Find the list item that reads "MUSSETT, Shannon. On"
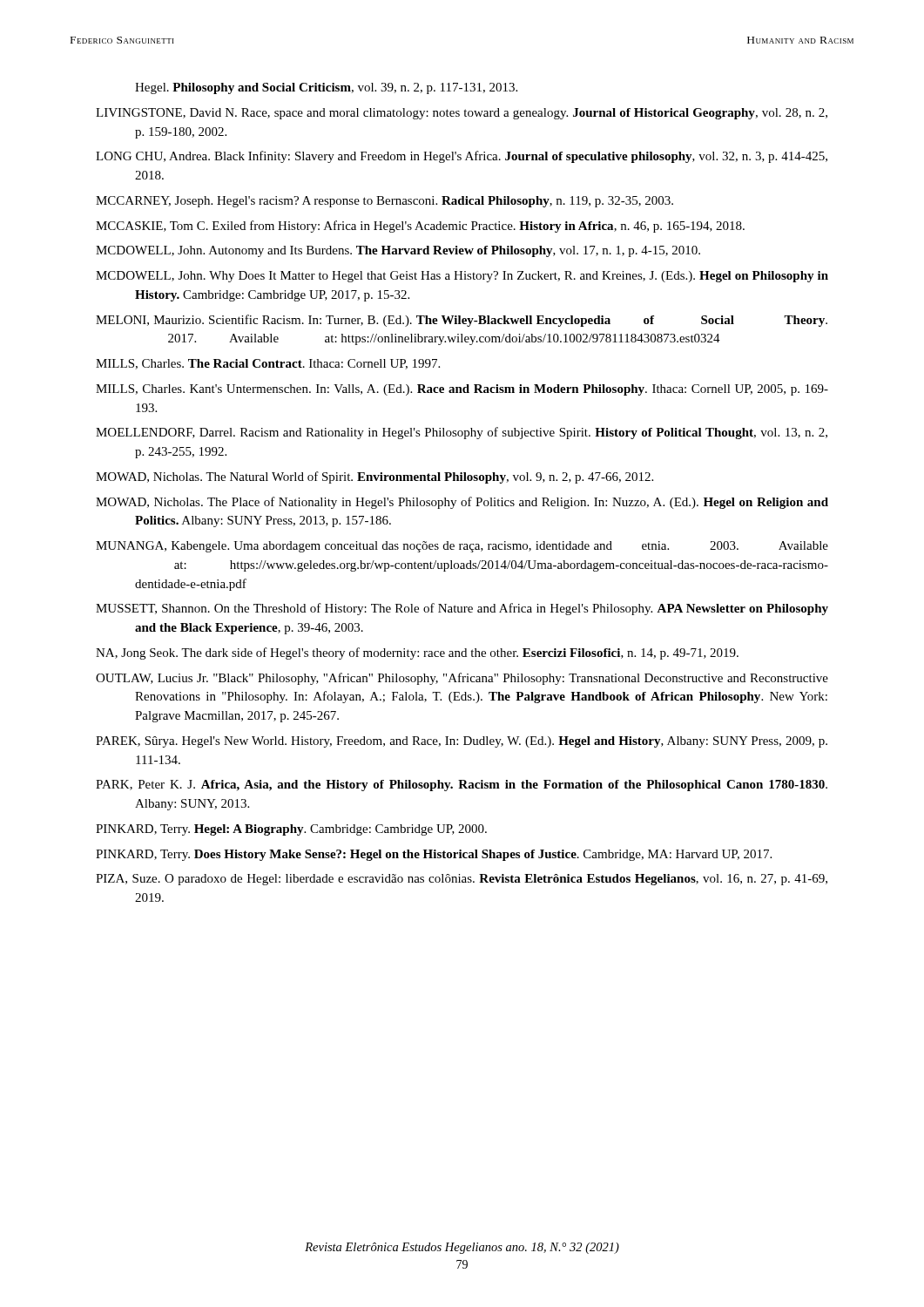This screenshot has width=924, height=1307. (462, 618)
